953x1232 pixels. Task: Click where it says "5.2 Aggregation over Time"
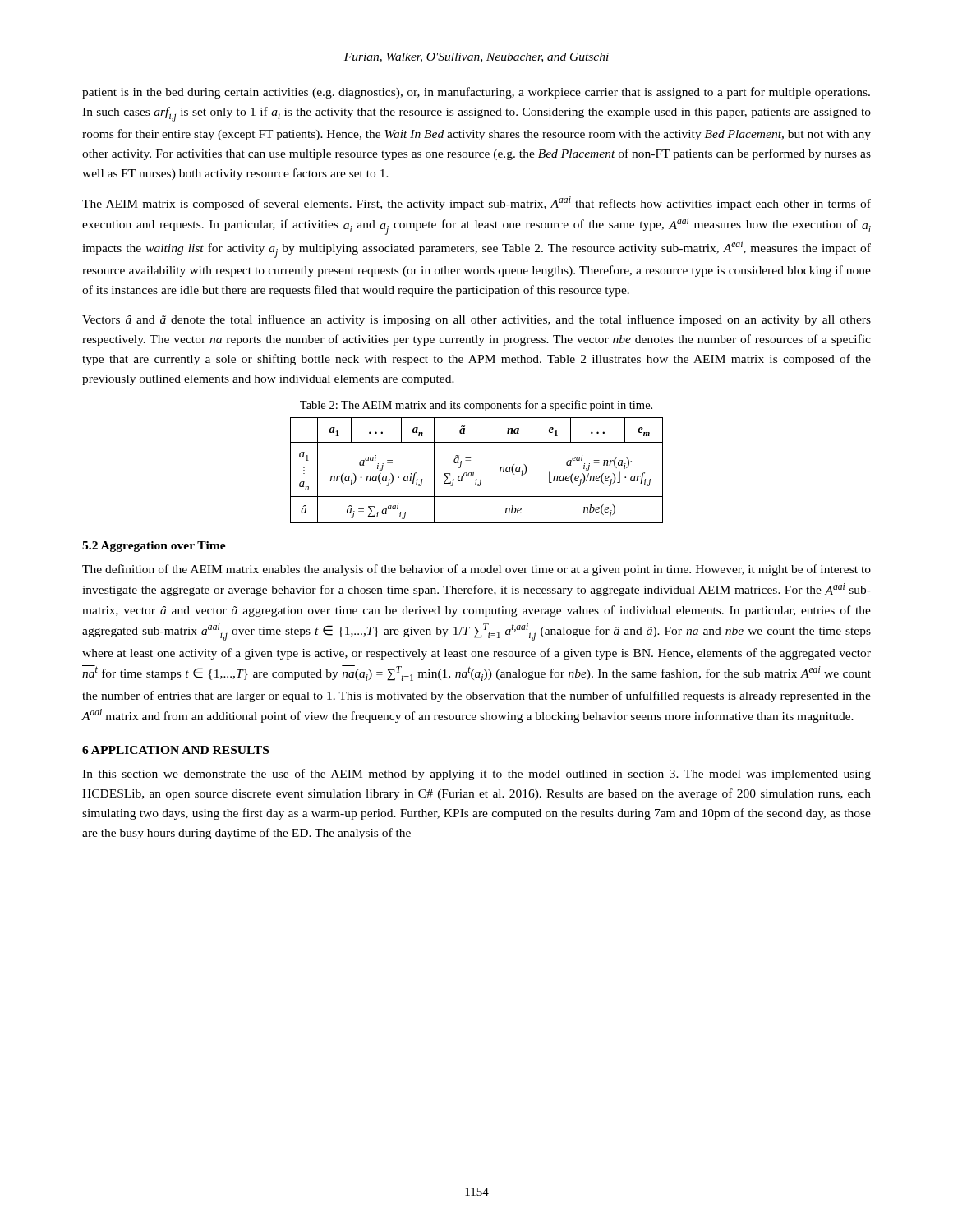[154, 545]
